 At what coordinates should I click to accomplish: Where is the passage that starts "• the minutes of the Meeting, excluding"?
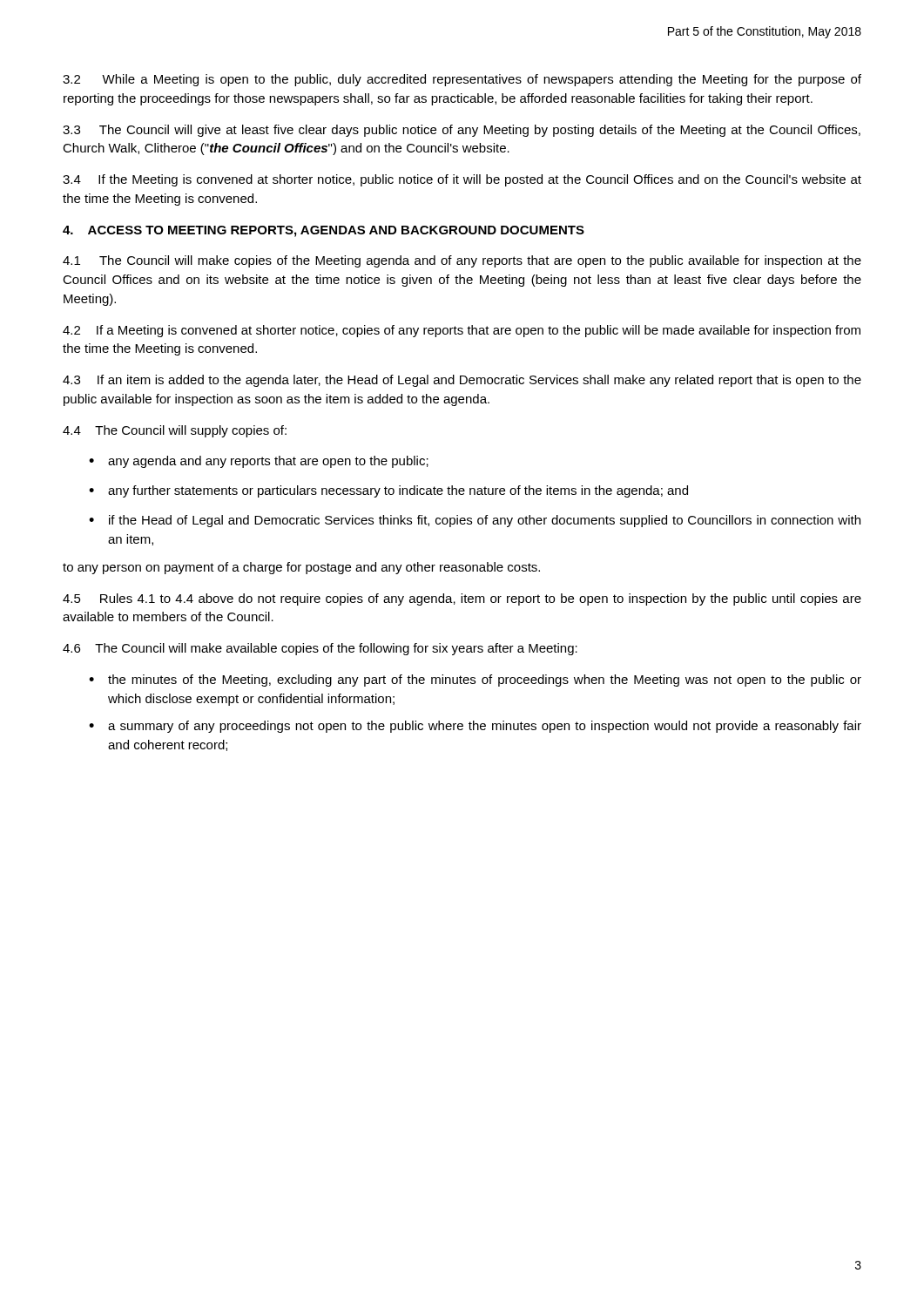(475, 689)
